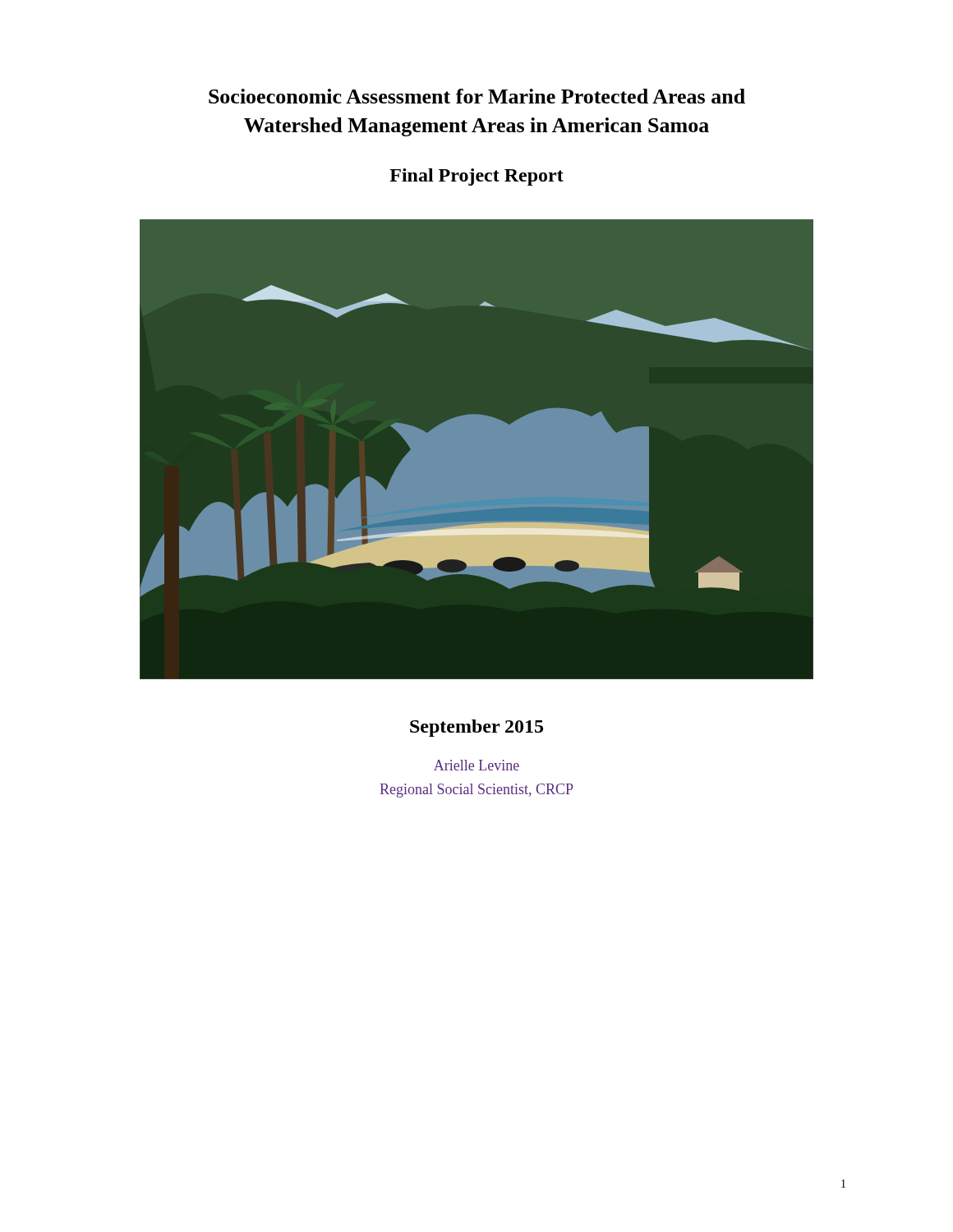Locate the text with the text "Arielle Levine Regional Social Scientist, CRCP"
Image resolution: width=953 pixels, height=1232 pixels.
[x=476, y=778]
